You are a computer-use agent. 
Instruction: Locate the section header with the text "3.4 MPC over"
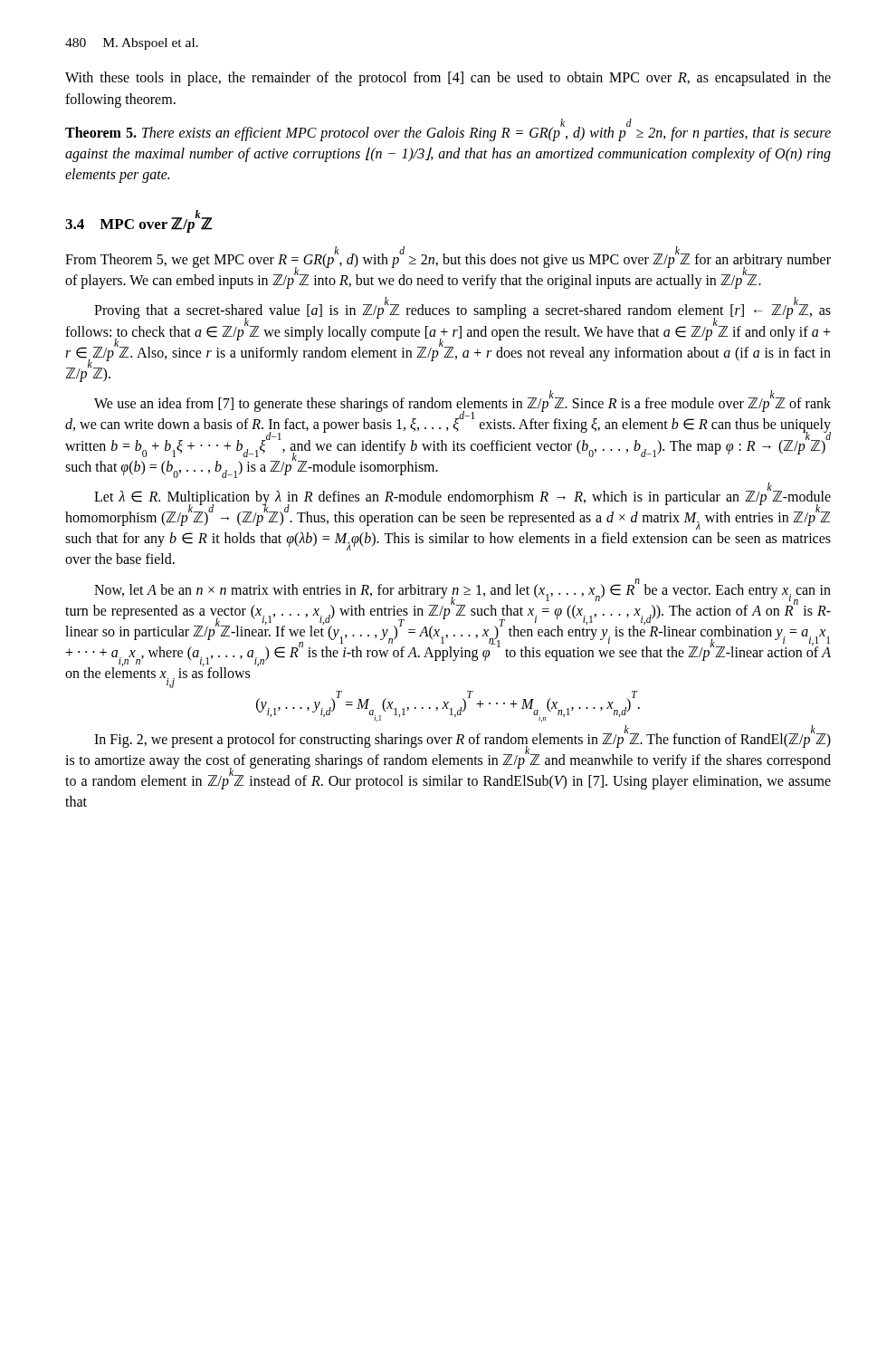[x=139, y=224]
